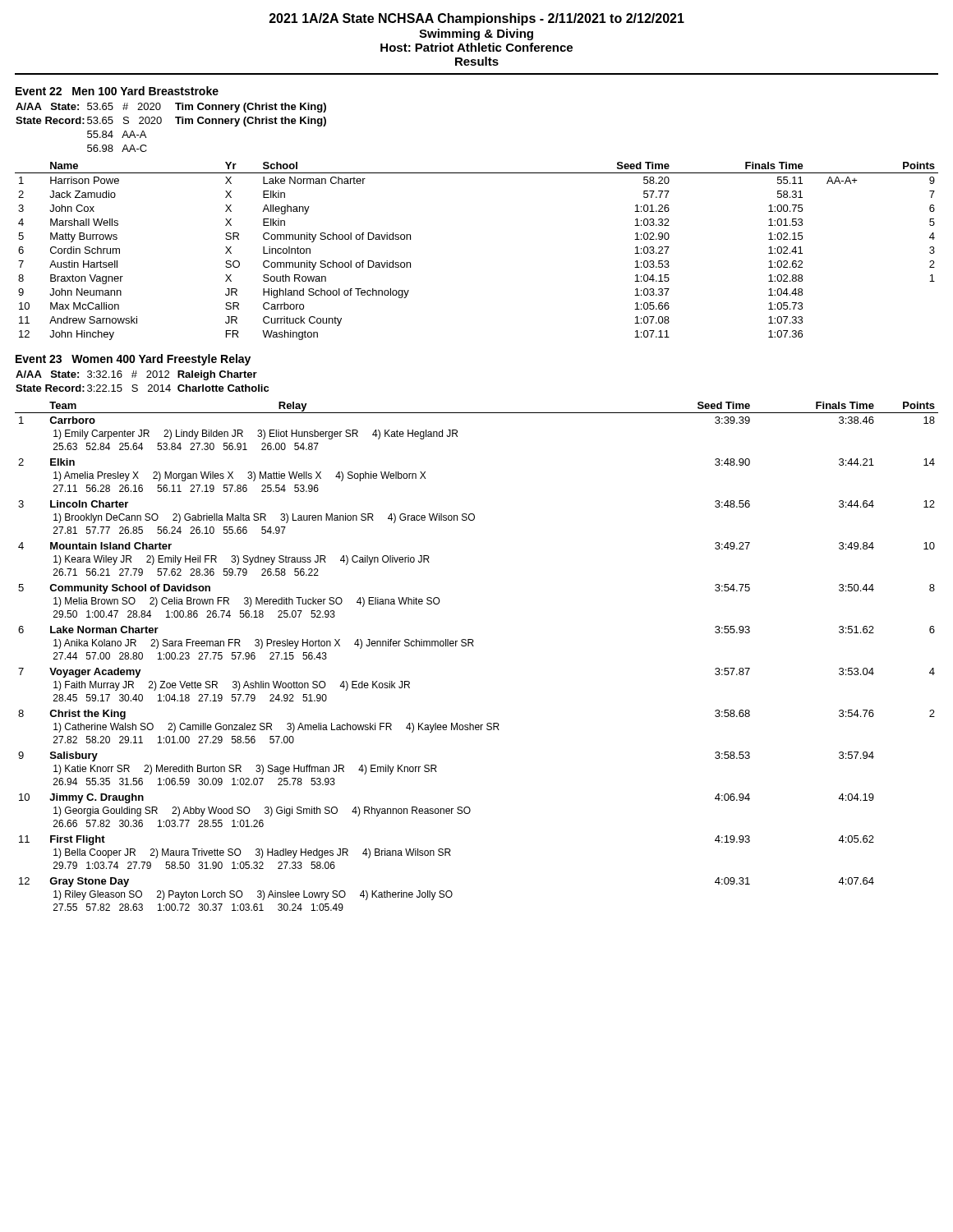The image size is (953, 1232).
Task: Find the table that mentions "John Cox"
Action: pos(476,250)
